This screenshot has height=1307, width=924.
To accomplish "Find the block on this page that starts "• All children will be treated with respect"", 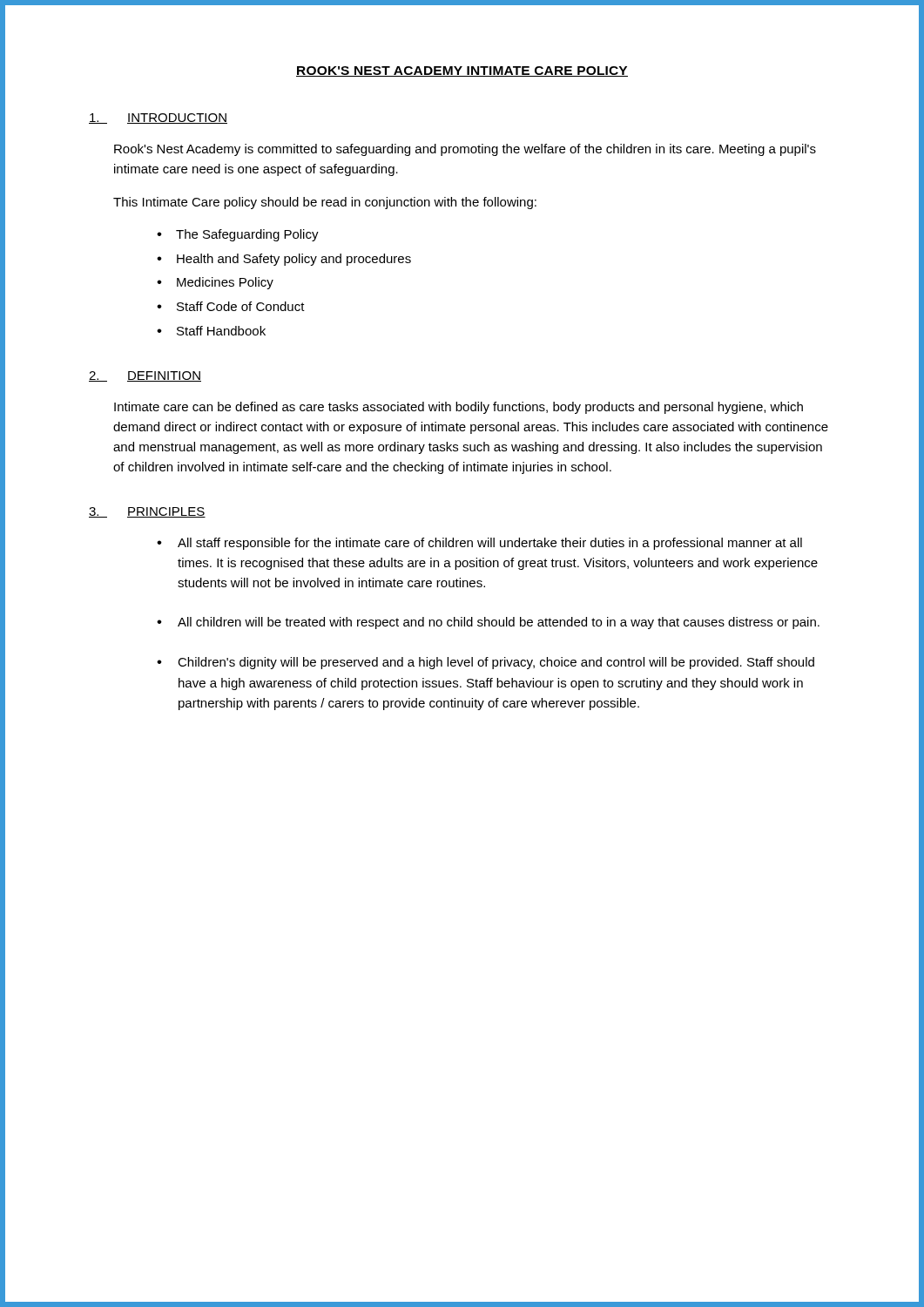I will pos(496,622).
